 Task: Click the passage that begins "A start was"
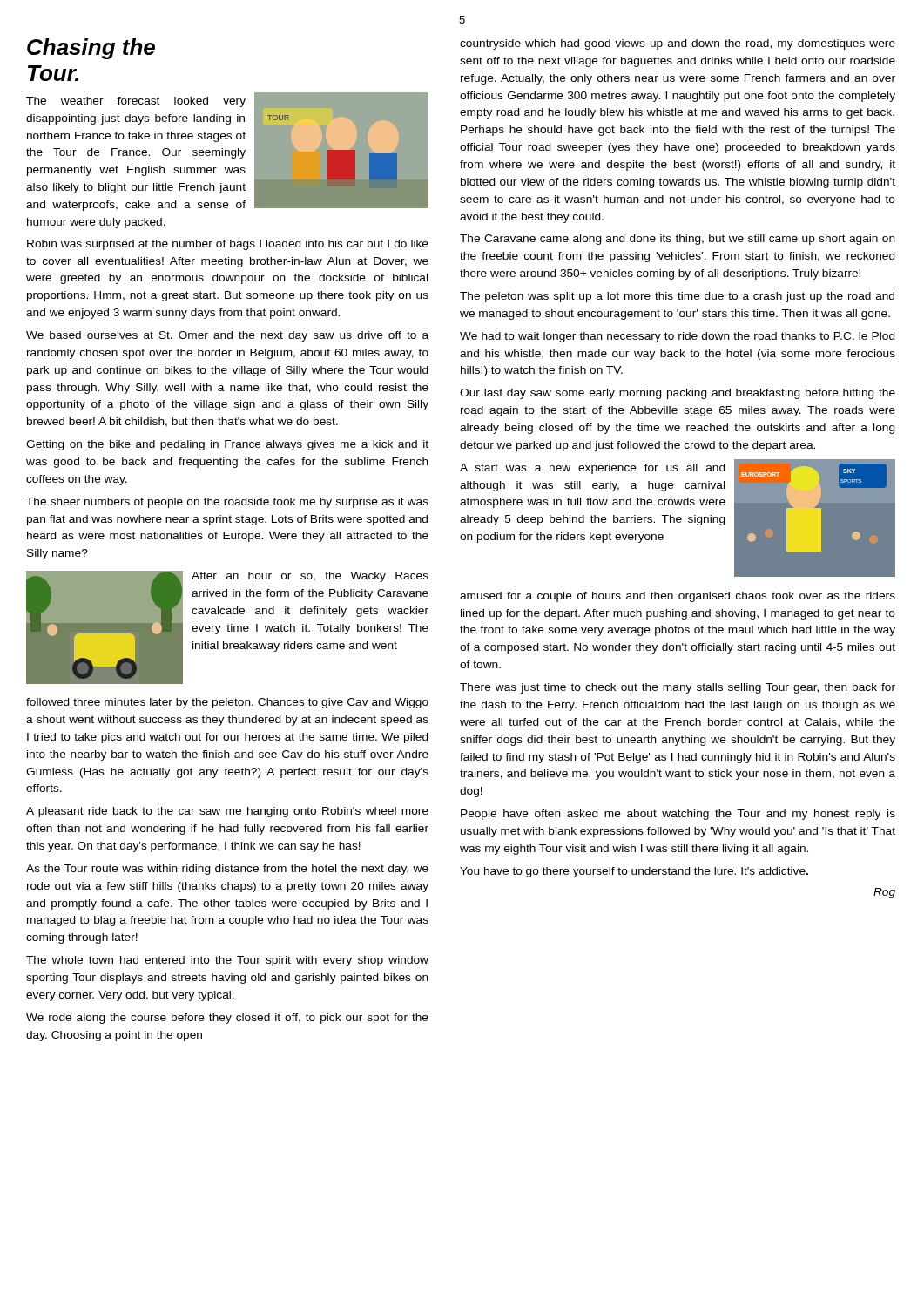593,502
